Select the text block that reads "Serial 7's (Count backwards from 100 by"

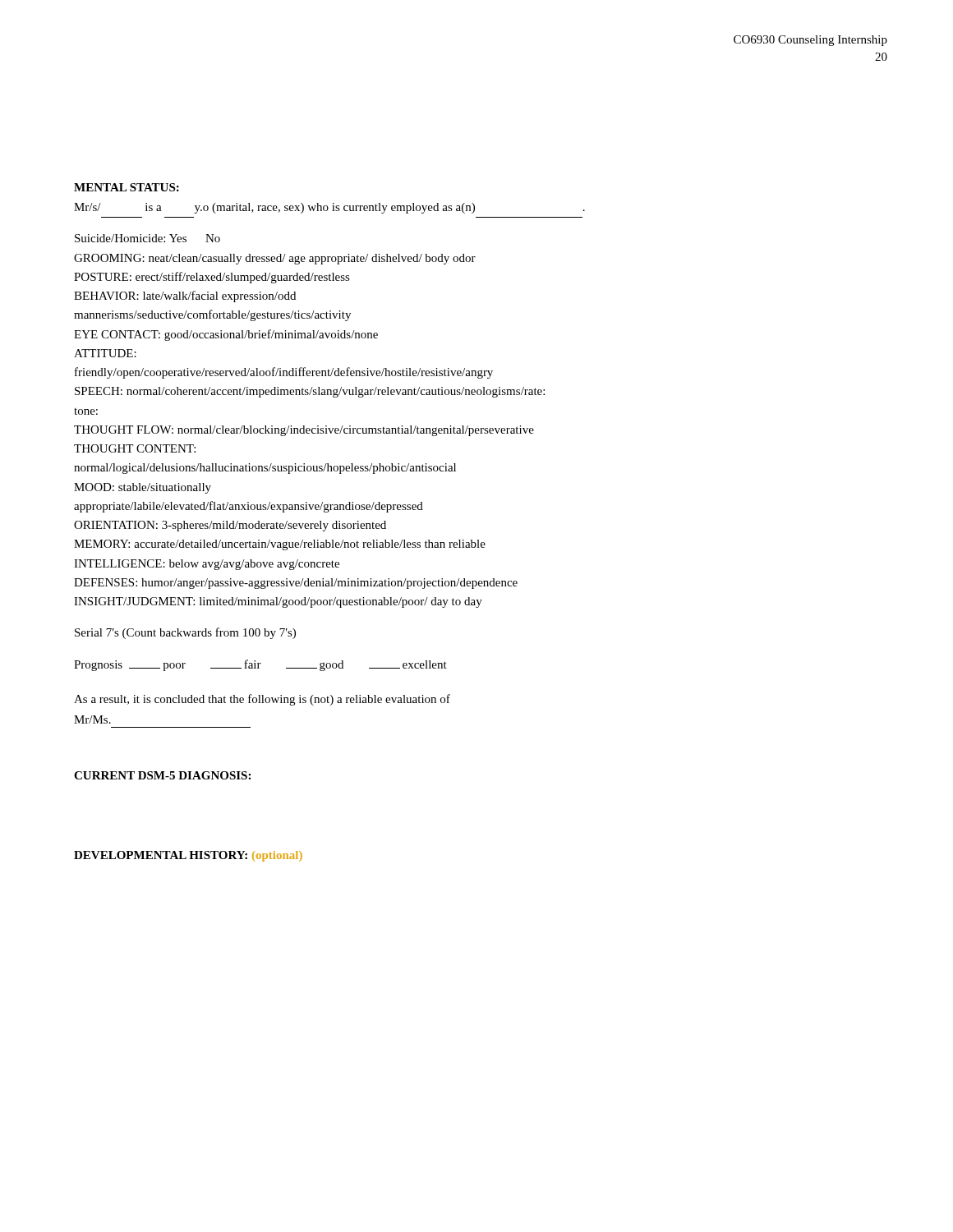(x=185, y=633)
